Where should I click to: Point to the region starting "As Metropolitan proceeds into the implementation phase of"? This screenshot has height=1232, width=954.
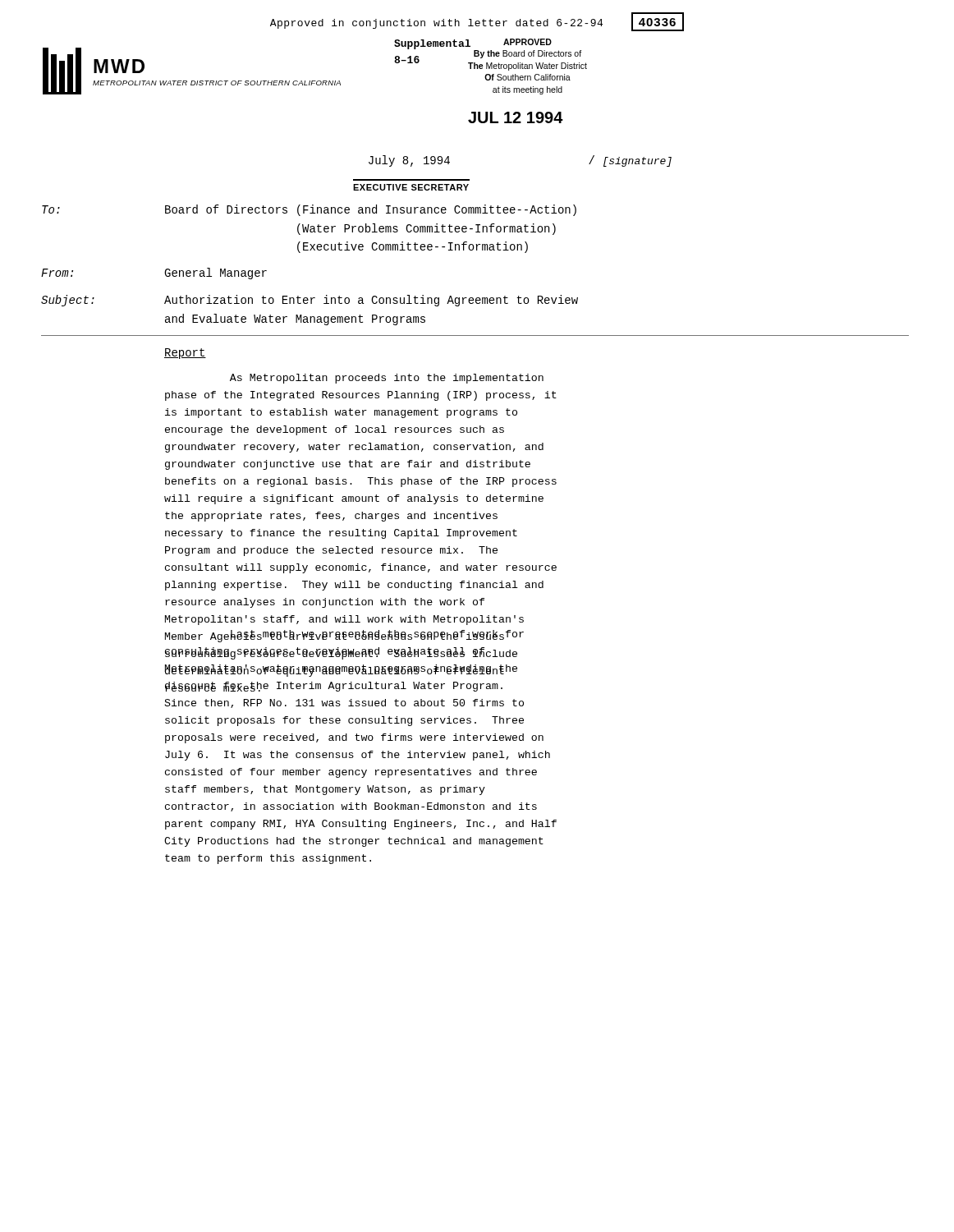click(361, 533)
